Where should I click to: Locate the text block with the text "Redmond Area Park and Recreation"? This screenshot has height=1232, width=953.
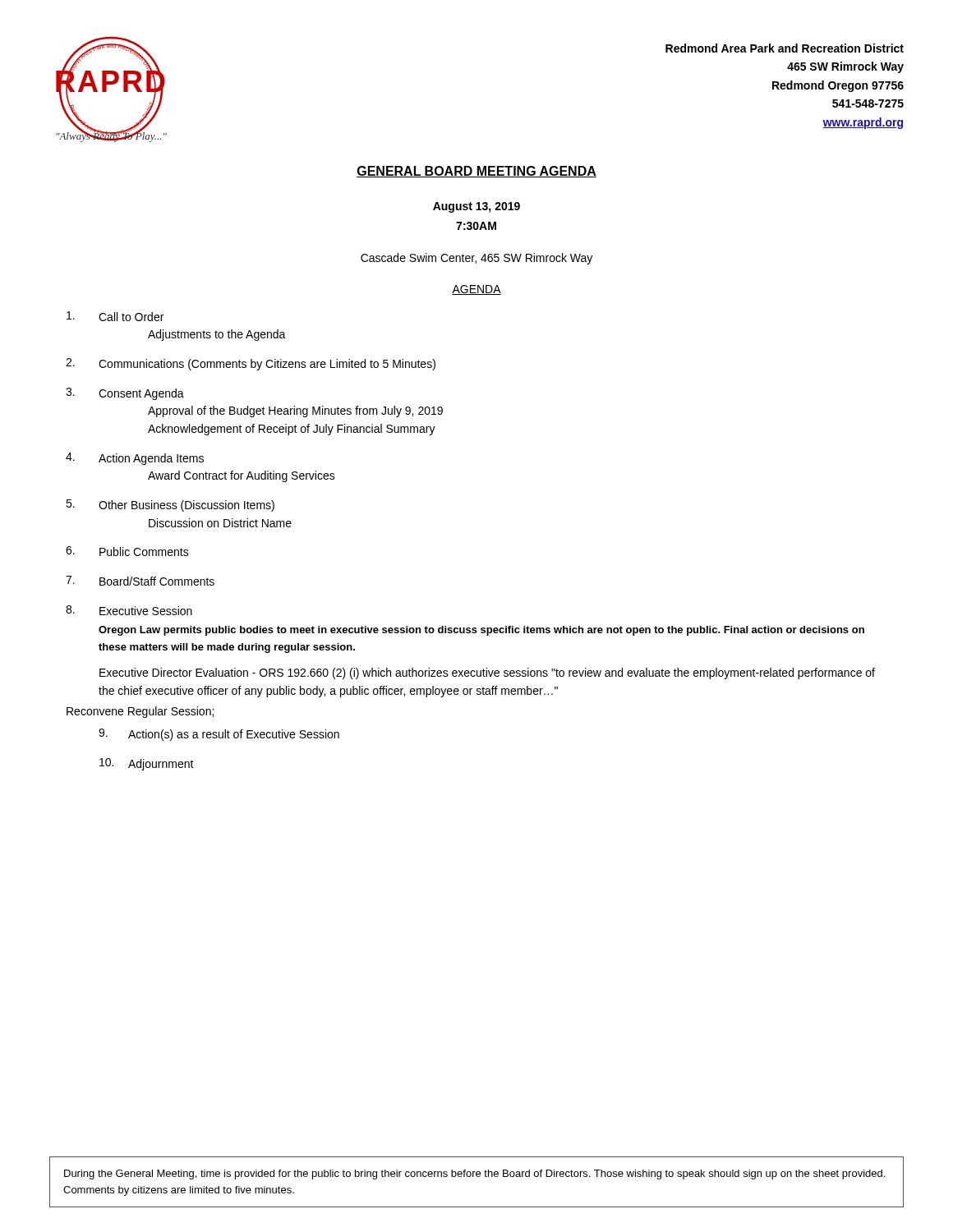click(x=784, y=85)
